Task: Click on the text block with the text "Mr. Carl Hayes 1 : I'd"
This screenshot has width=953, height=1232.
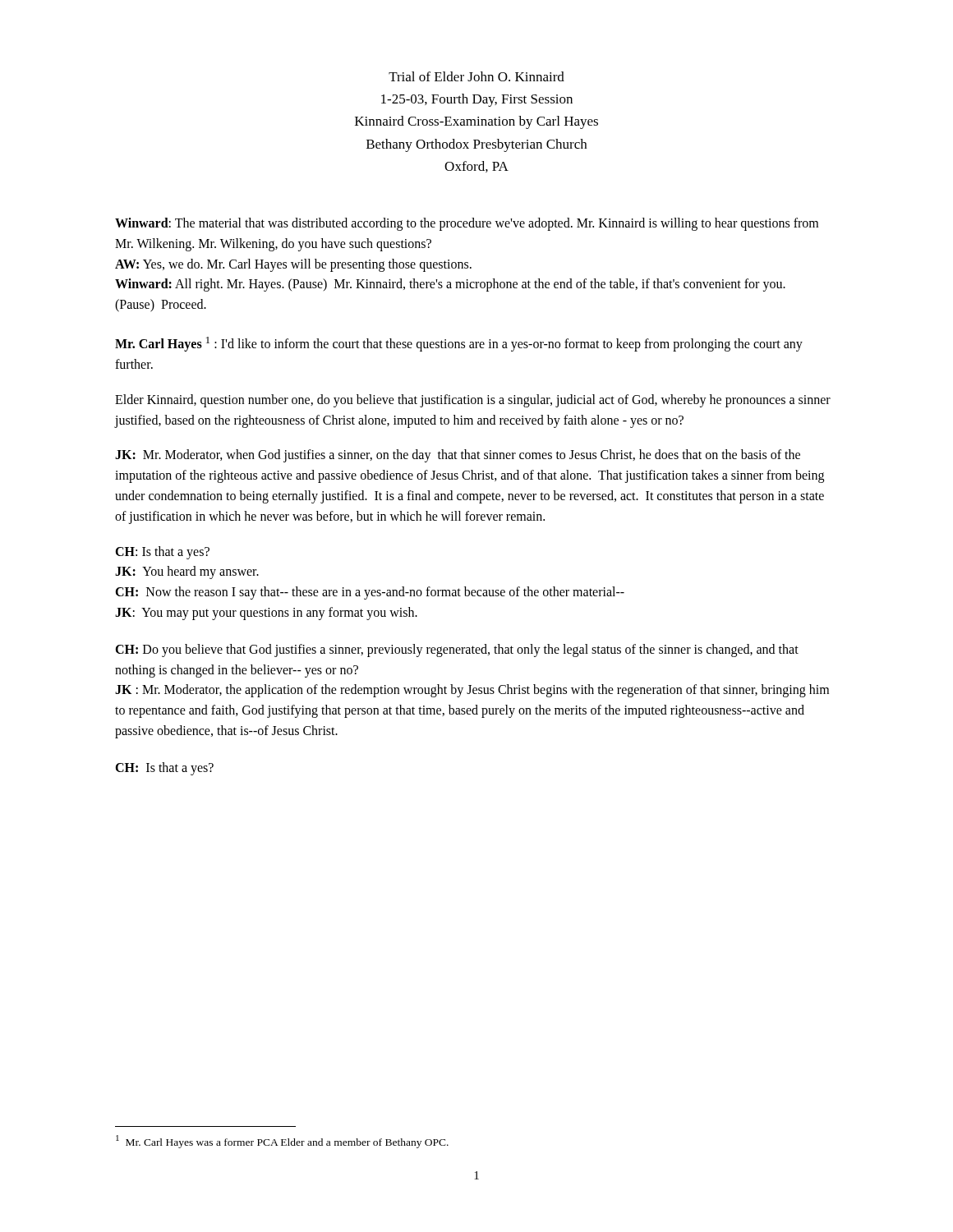Action: 459,352
